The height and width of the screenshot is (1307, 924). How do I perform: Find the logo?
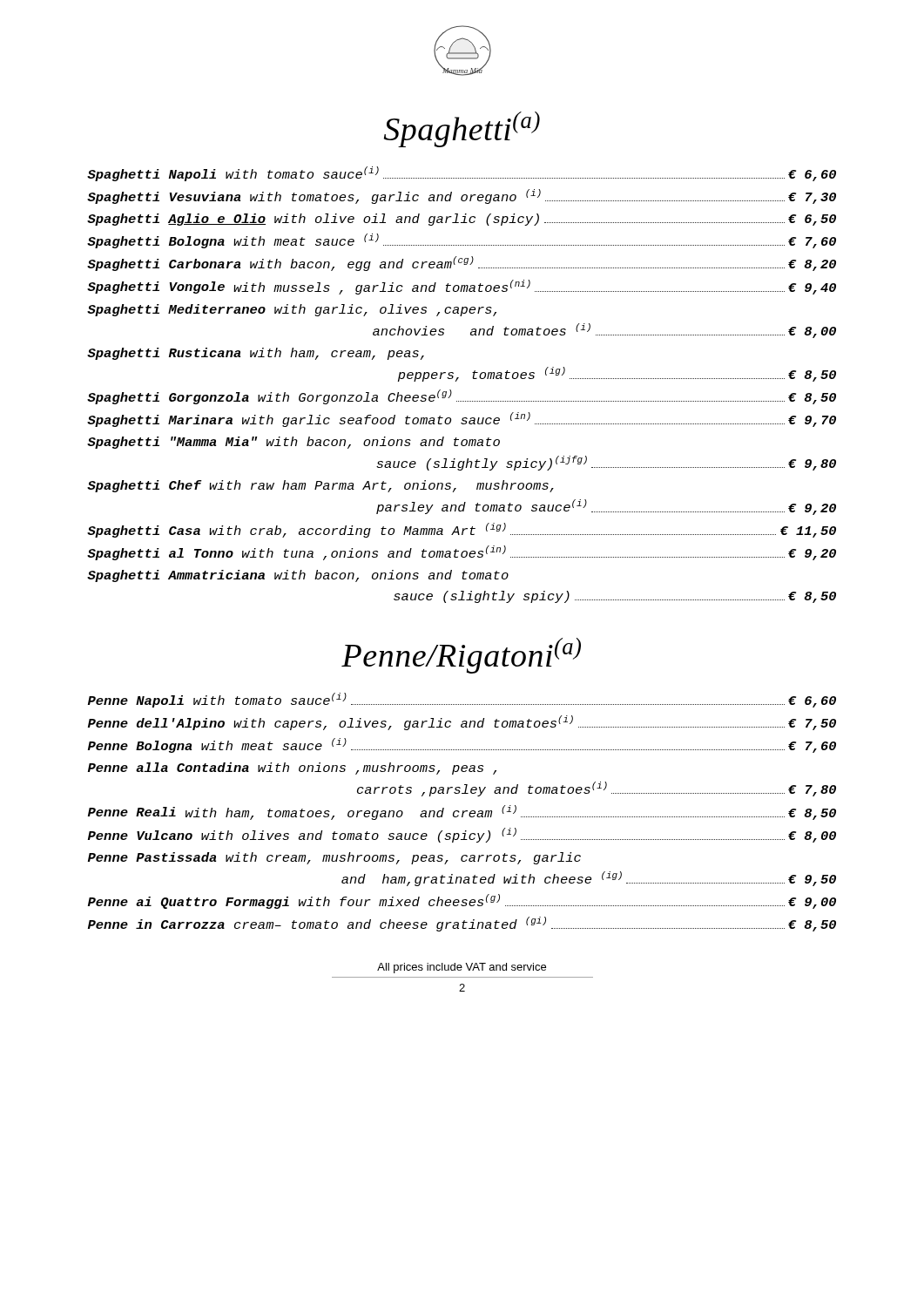pyautogui.click(x=462, y=46)
